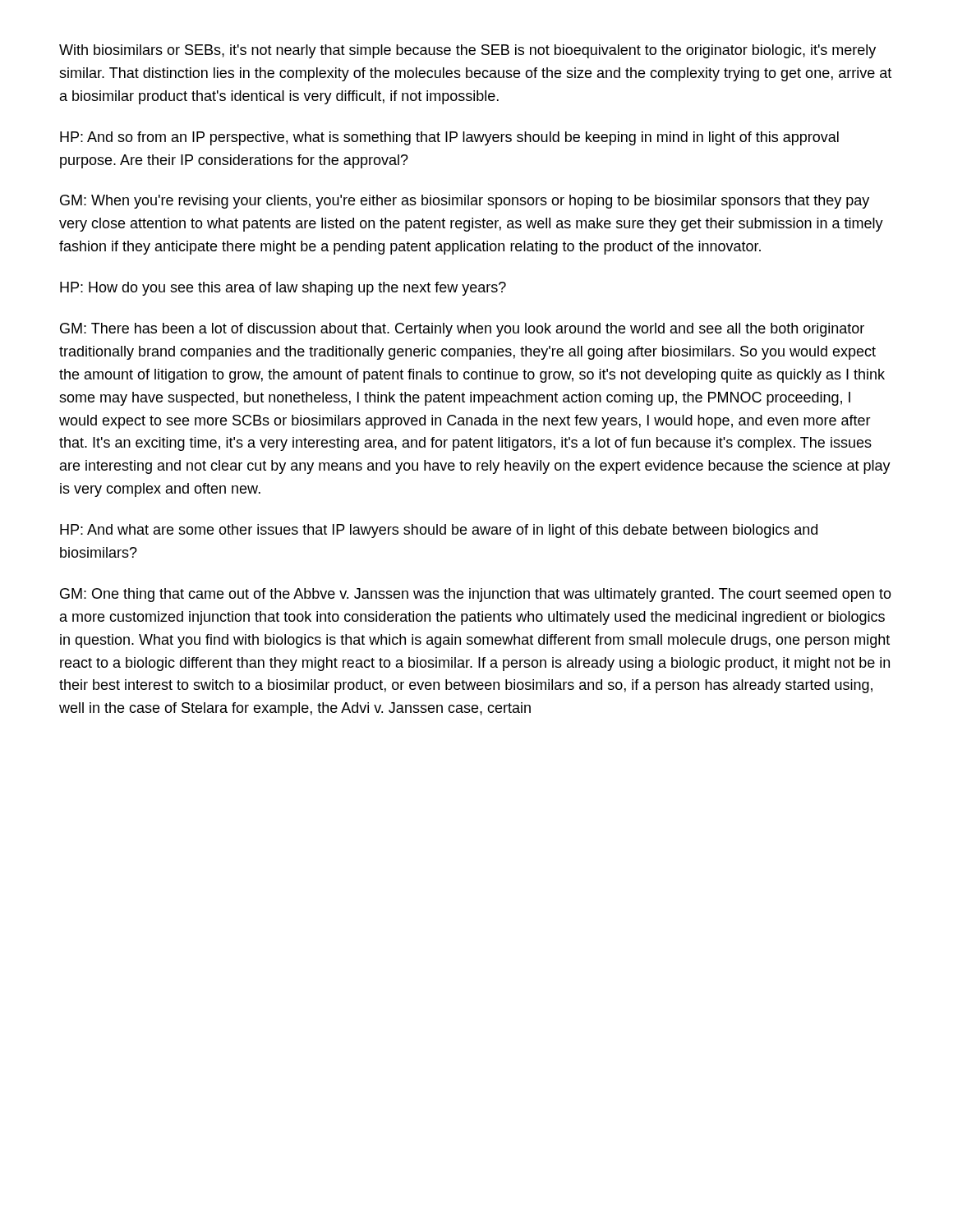Click the passage that begins "GM: There has"
This screenshot has height=1232, width=953.
click(x=475, y=409)
